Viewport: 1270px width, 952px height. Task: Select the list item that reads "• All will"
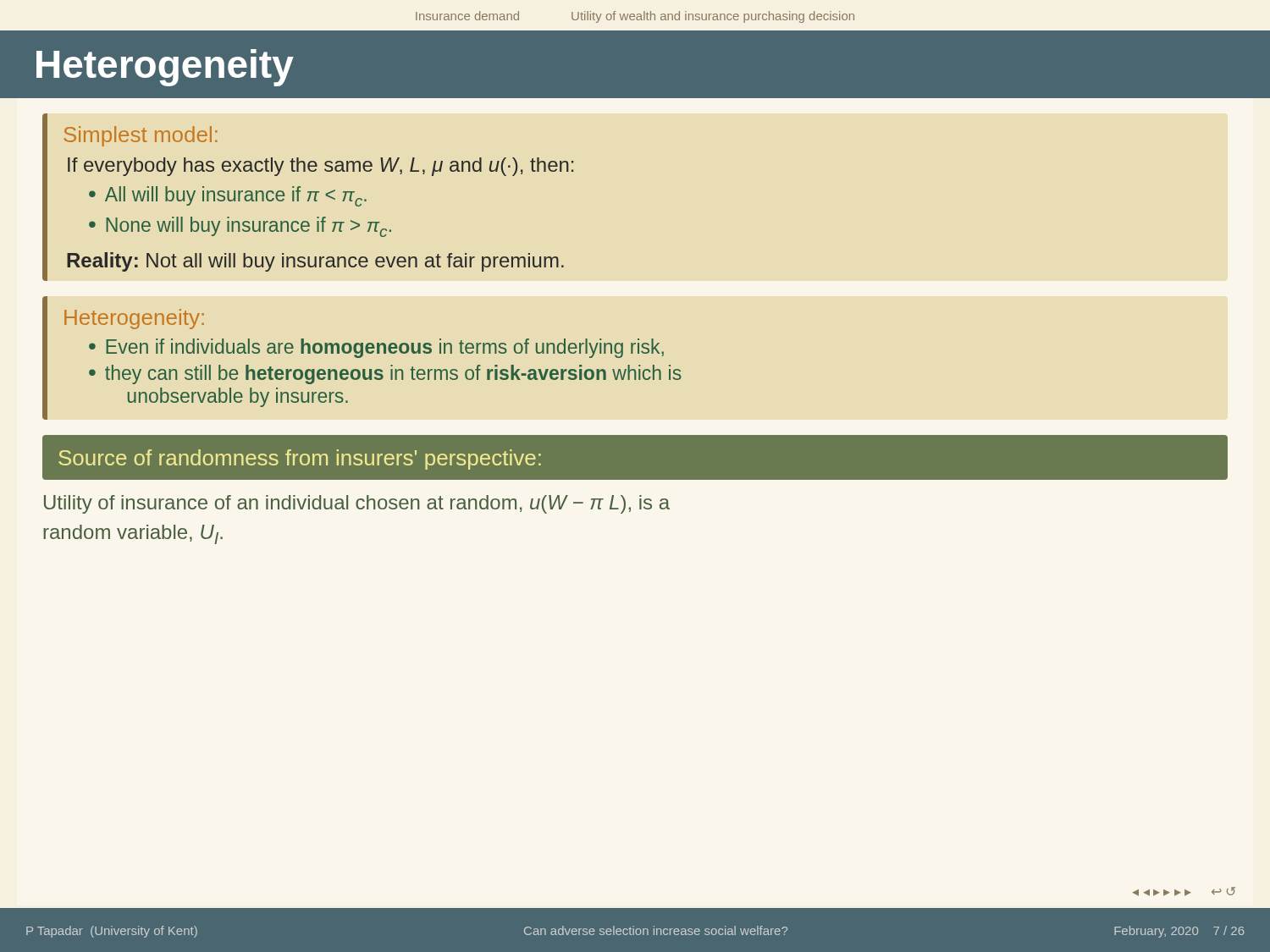click(x=228, y=197)
